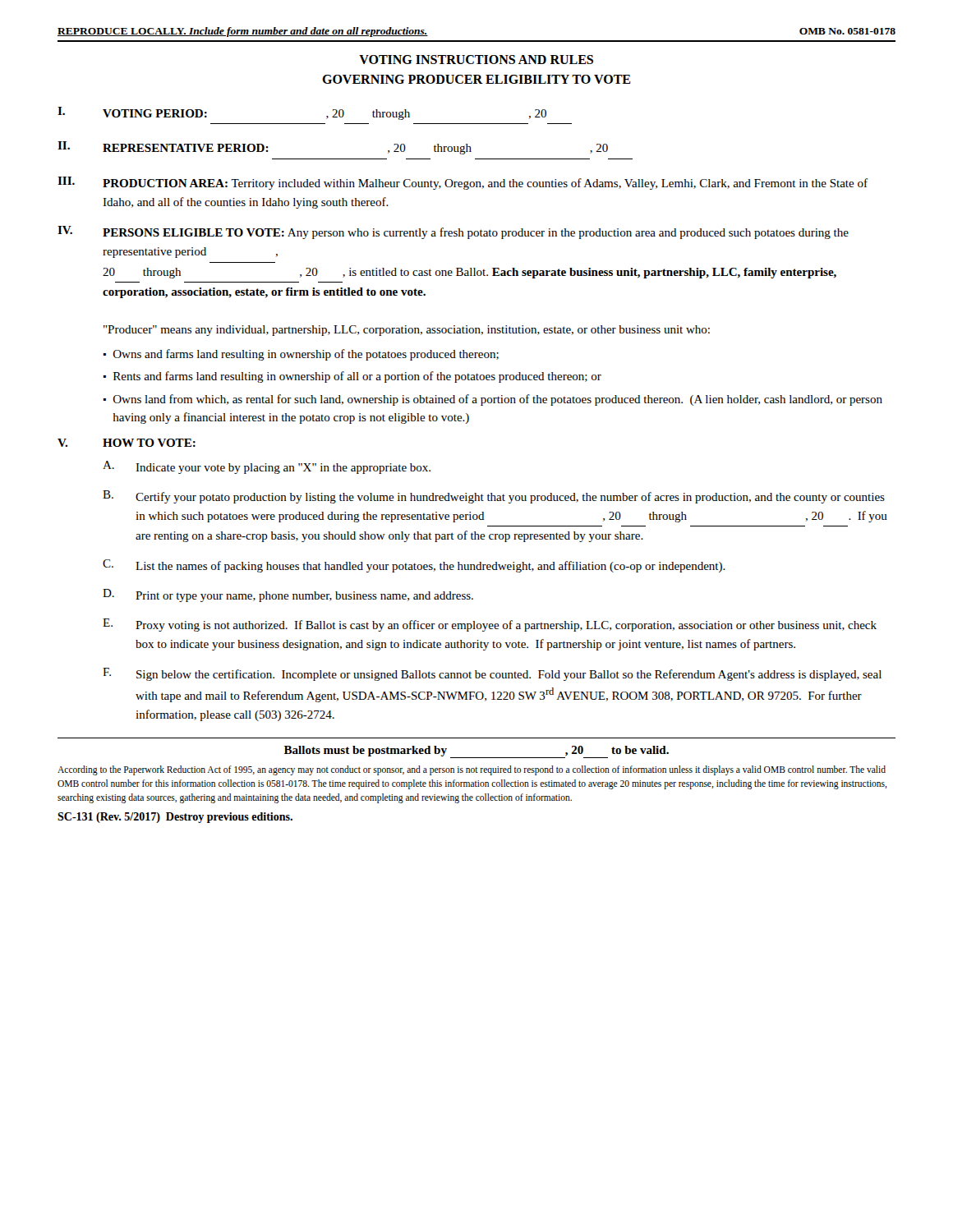Click on the text block that says "I. VOTING PERIOD: , 20 through"

(x=476, y=114)
